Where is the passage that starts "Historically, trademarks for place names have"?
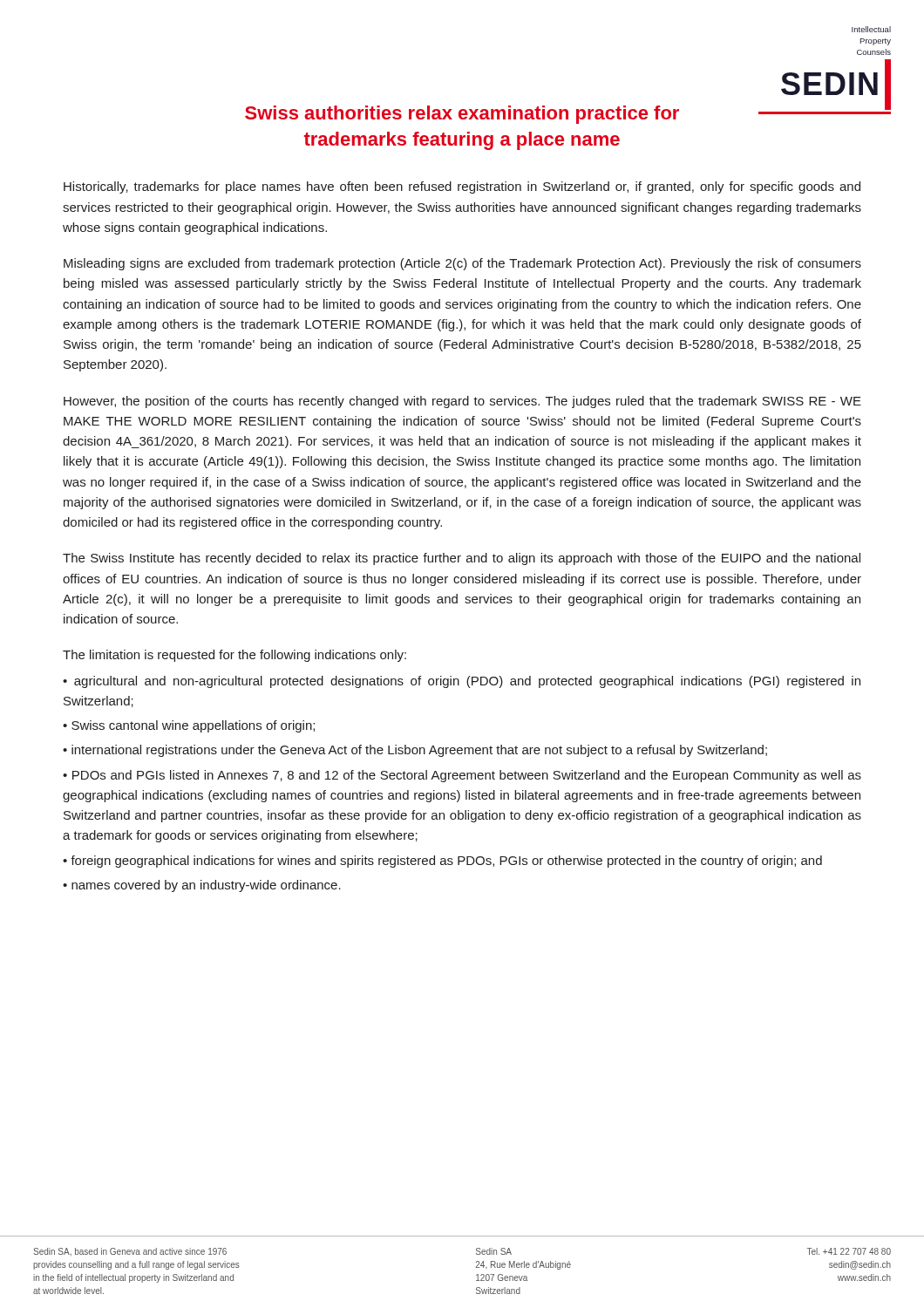The width and height of the screenshot is (924, 1308). 462,207
